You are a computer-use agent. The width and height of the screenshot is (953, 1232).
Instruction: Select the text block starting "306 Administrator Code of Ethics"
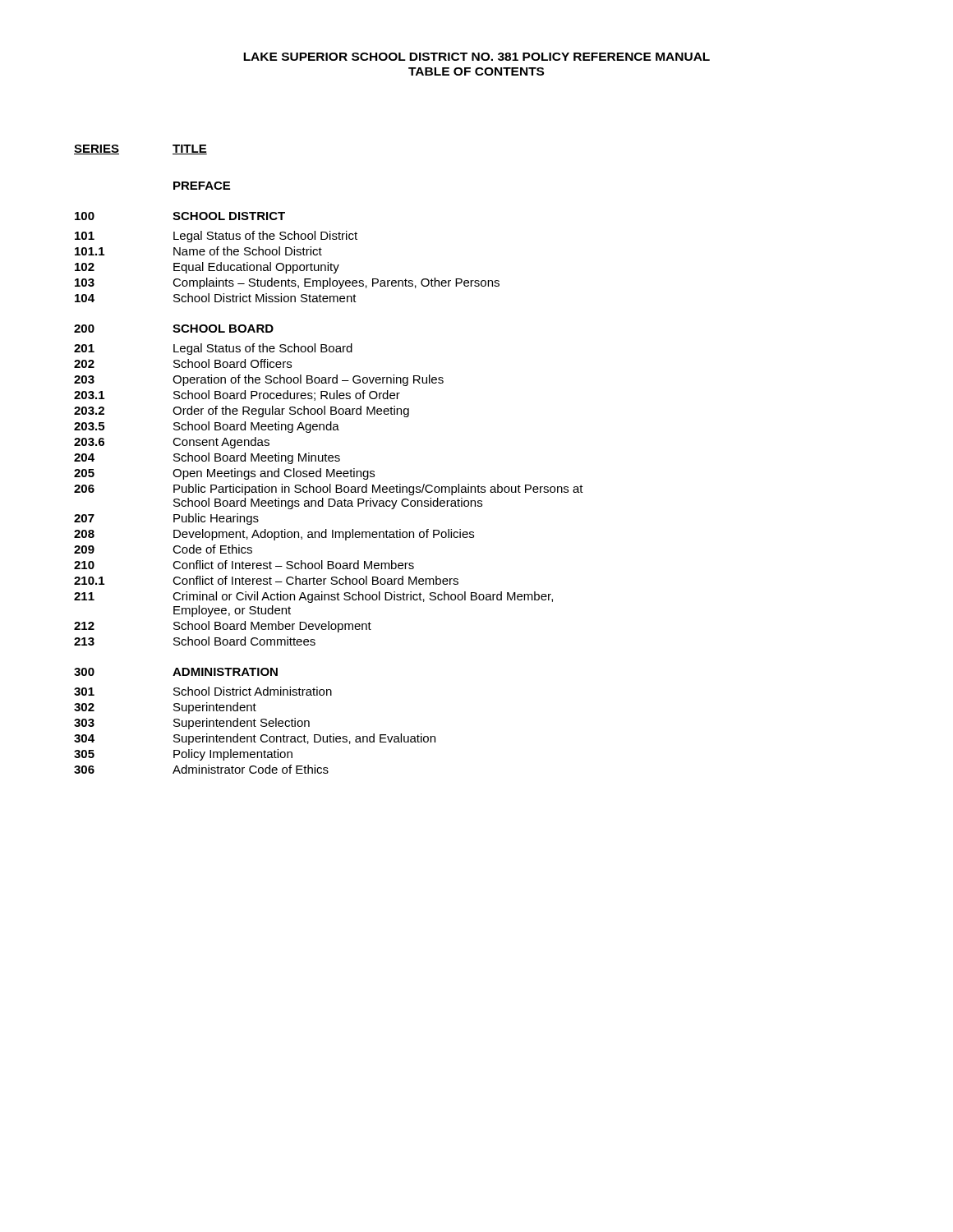pyautogui.click(x=201, y=769)
